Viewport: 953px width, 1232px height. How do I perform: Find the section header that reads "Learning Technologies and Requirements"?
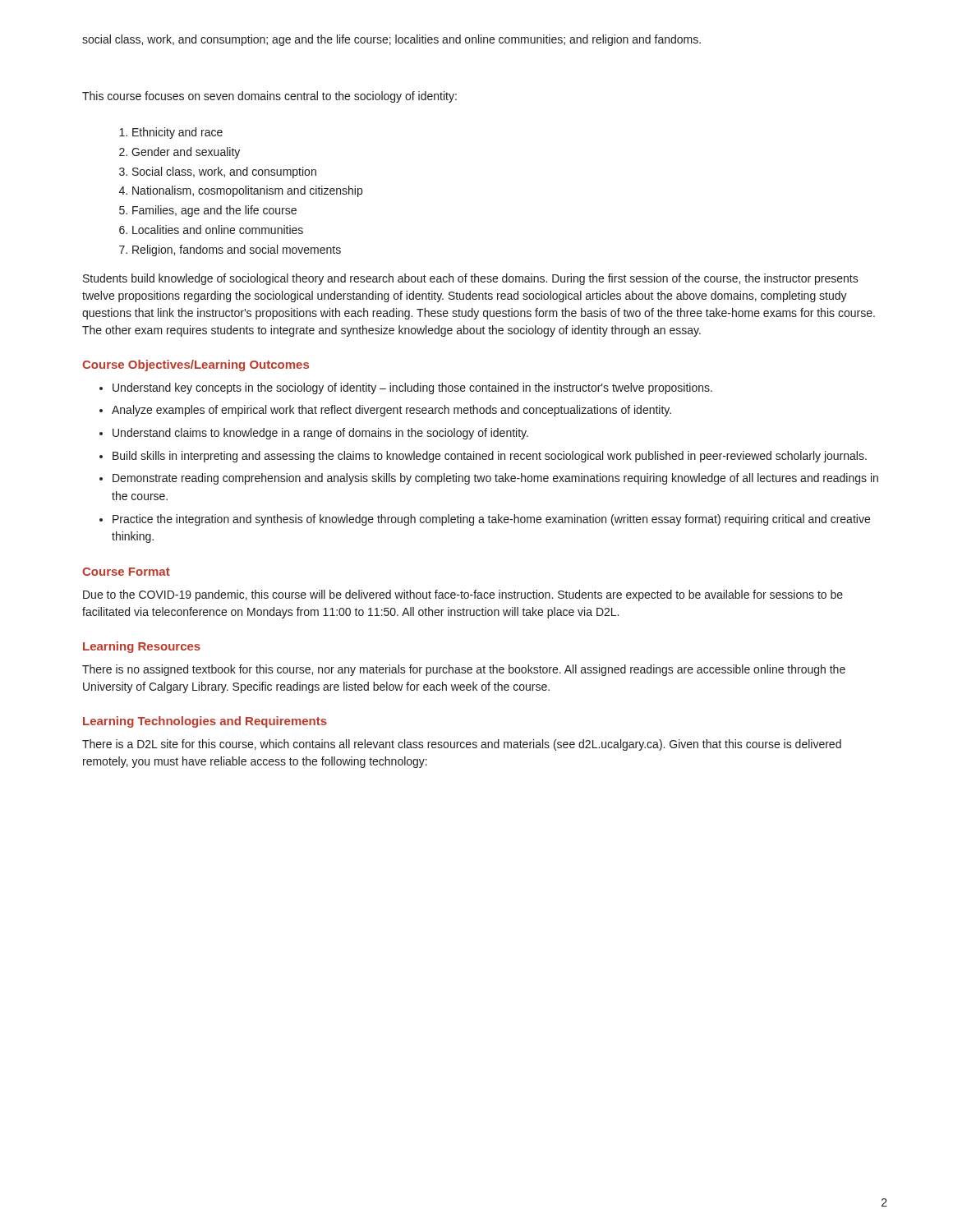tap(205, 721)
